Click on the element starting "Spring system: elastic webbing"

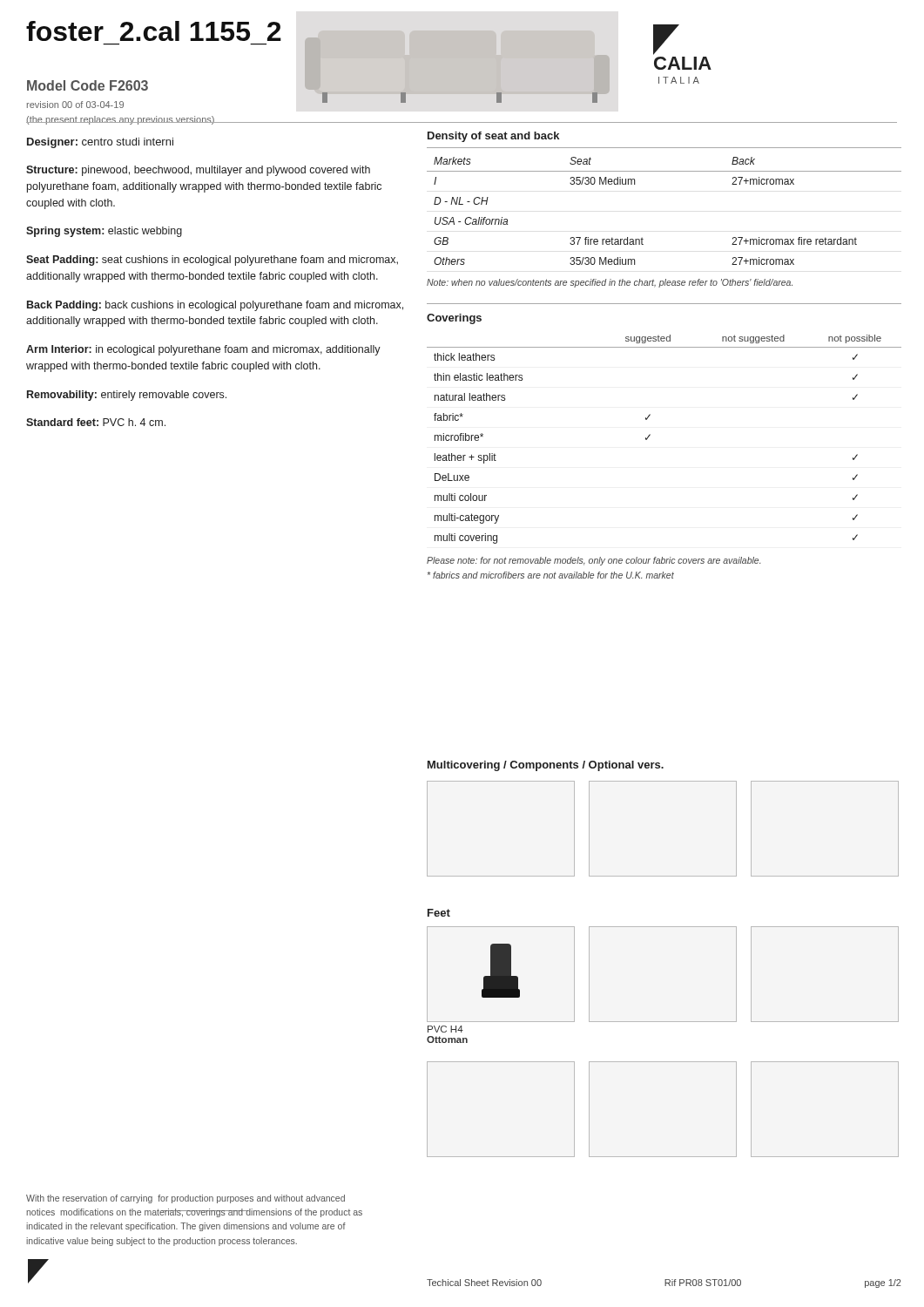click(x=104, y=231)
